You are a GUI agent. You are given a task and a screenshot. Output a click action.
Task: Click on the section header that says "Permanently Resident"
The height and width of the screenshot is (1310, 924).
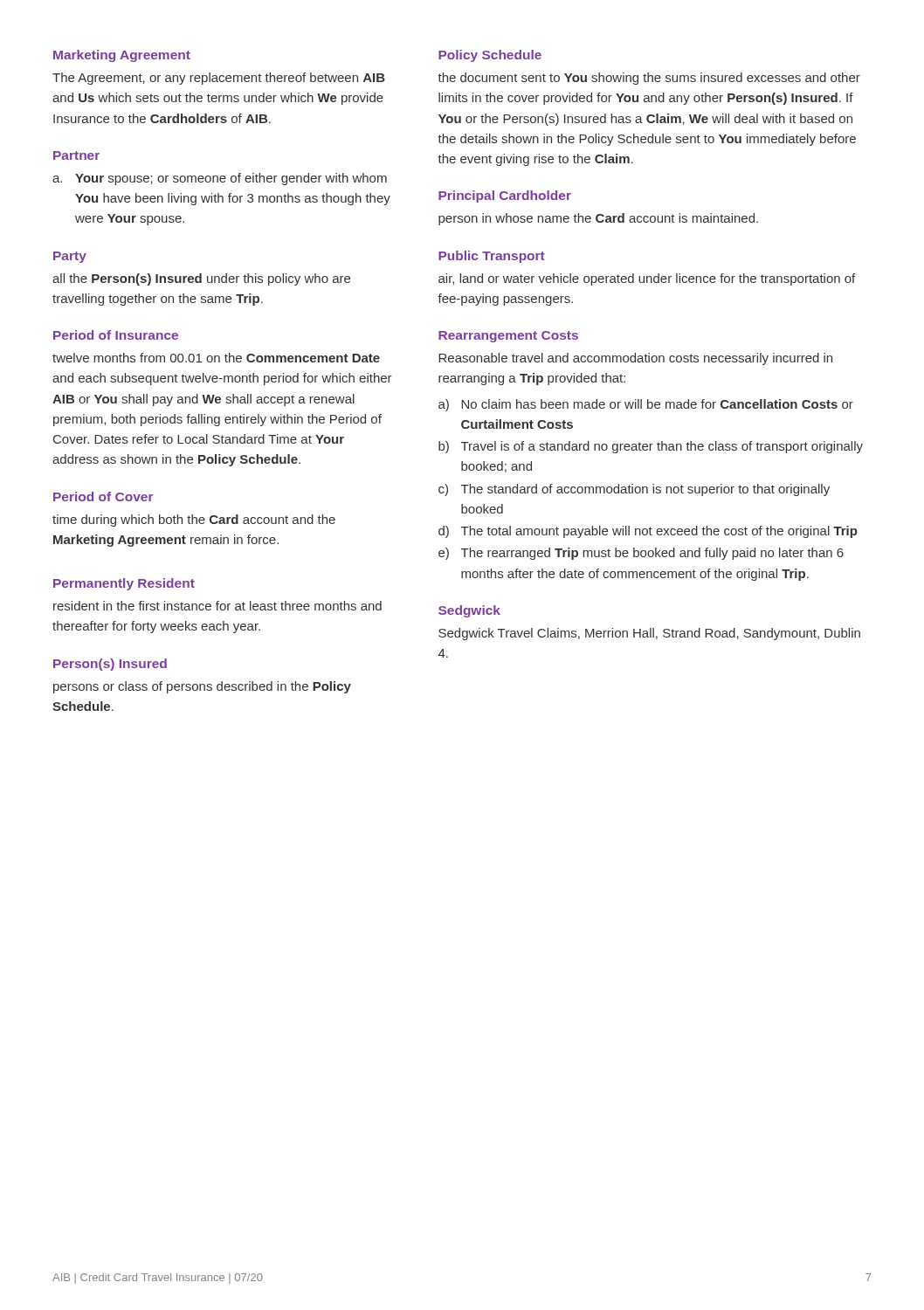pos(123,583)
